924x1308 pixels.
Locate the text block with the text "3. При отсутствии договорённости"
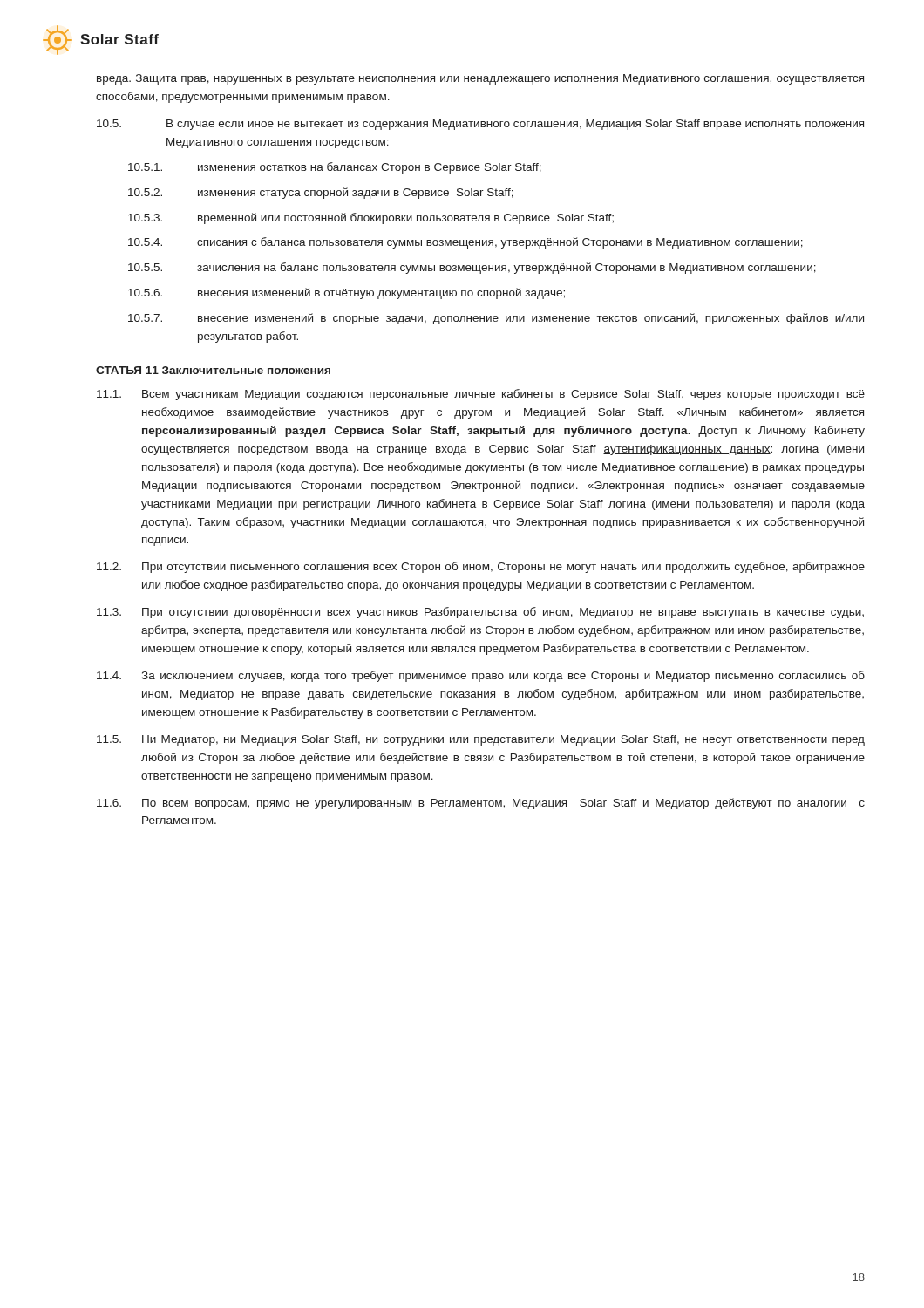click(x=480, y=631)
